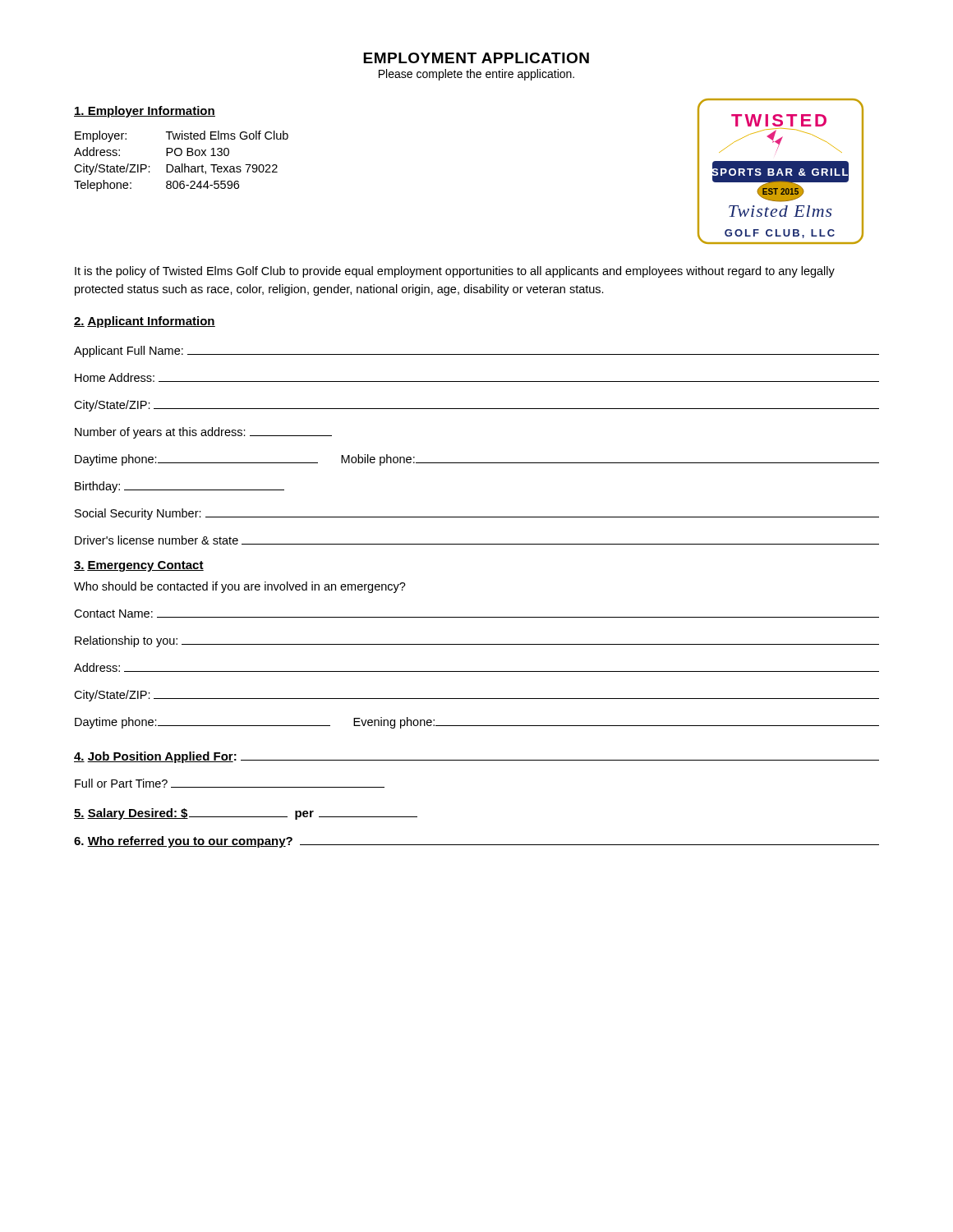Locate the text with the text "Relationship to you:"
Viewport: 953px width, 1232px height.
point(476,639)
